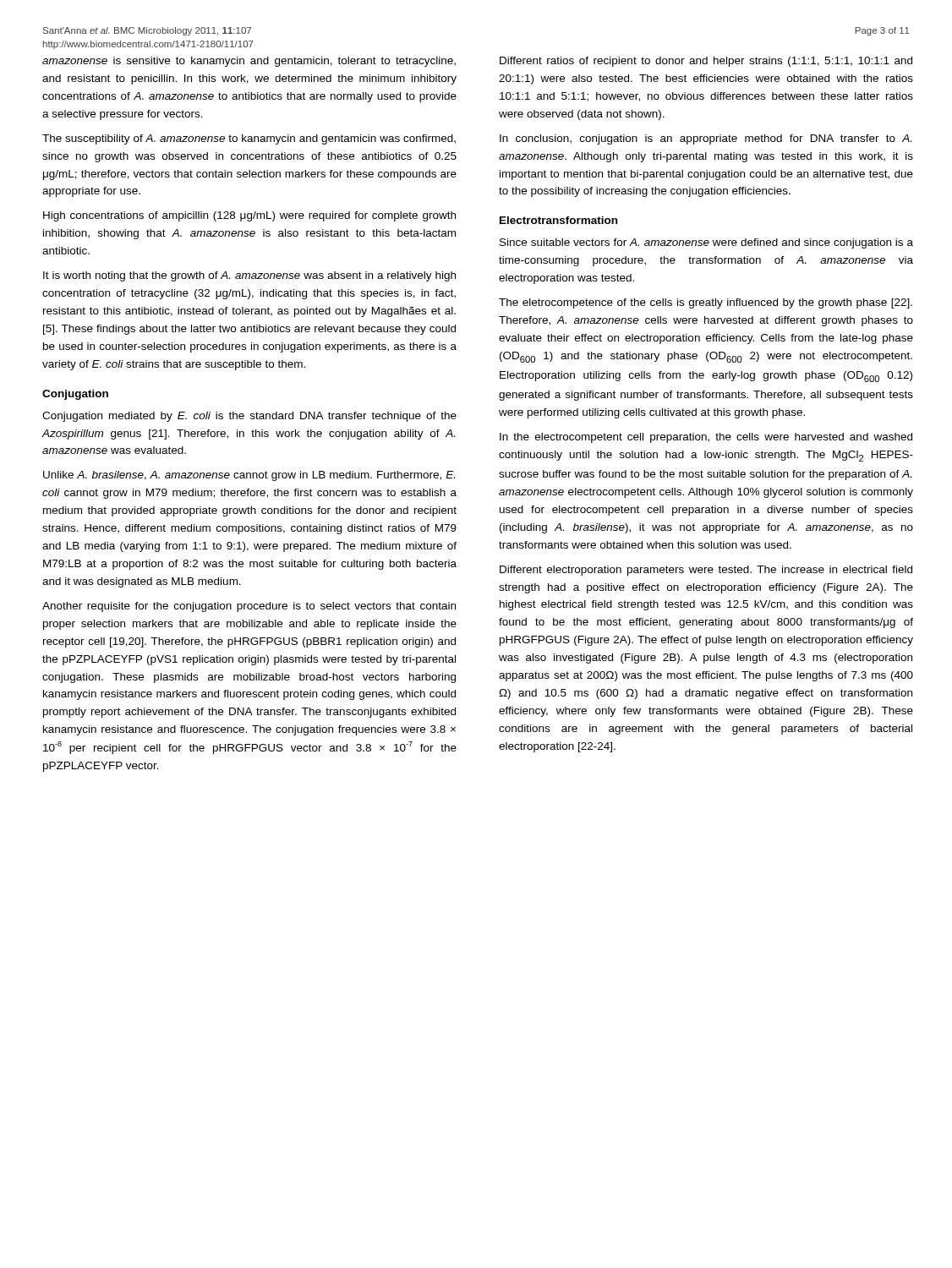
Task: Click on the text block with the text "Conjugation mediated by E. coli is the standard"
Action: point(249,591)
